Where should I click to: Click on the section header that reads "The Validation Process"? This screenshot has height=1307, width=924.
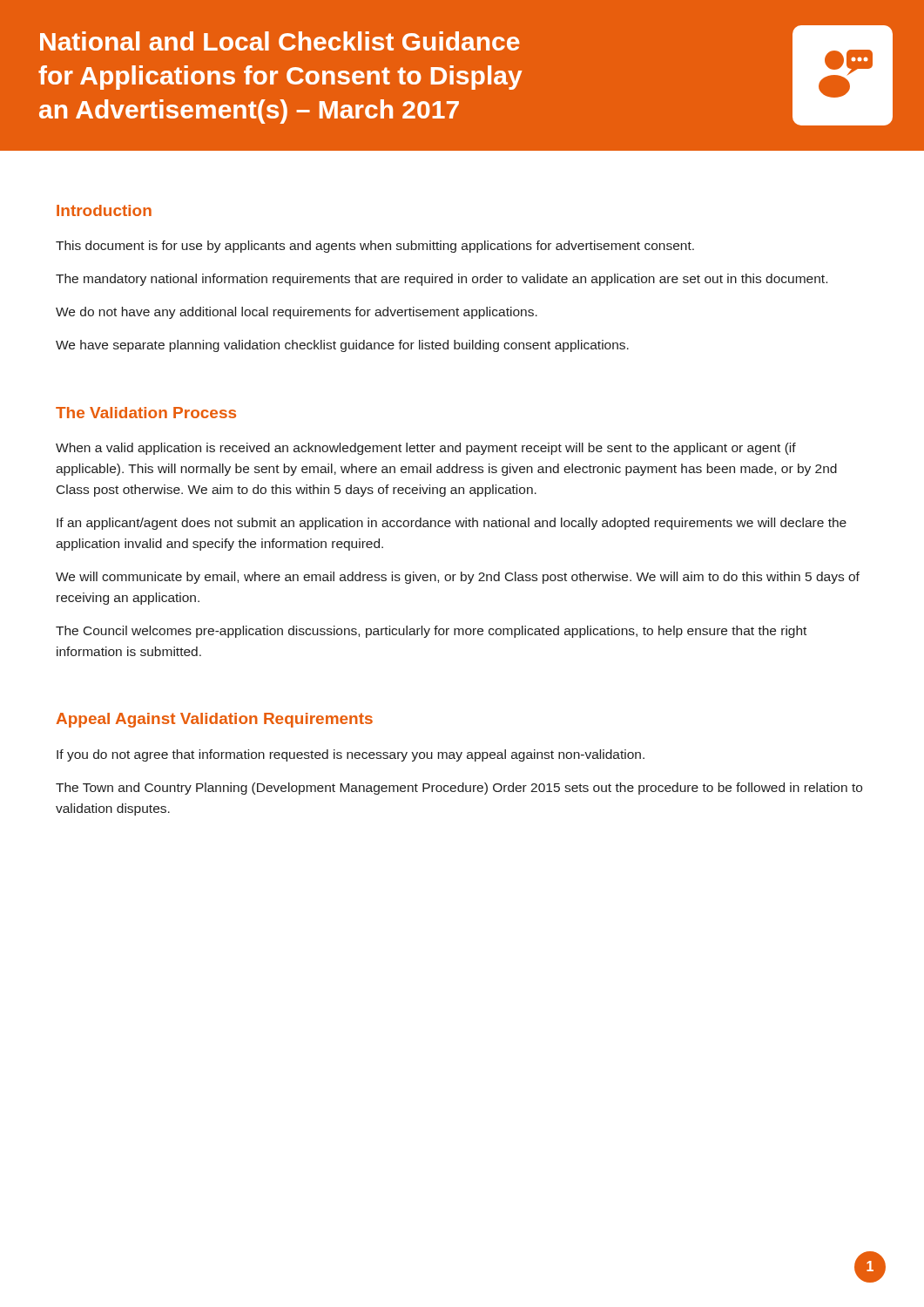[x=146, y=412]
